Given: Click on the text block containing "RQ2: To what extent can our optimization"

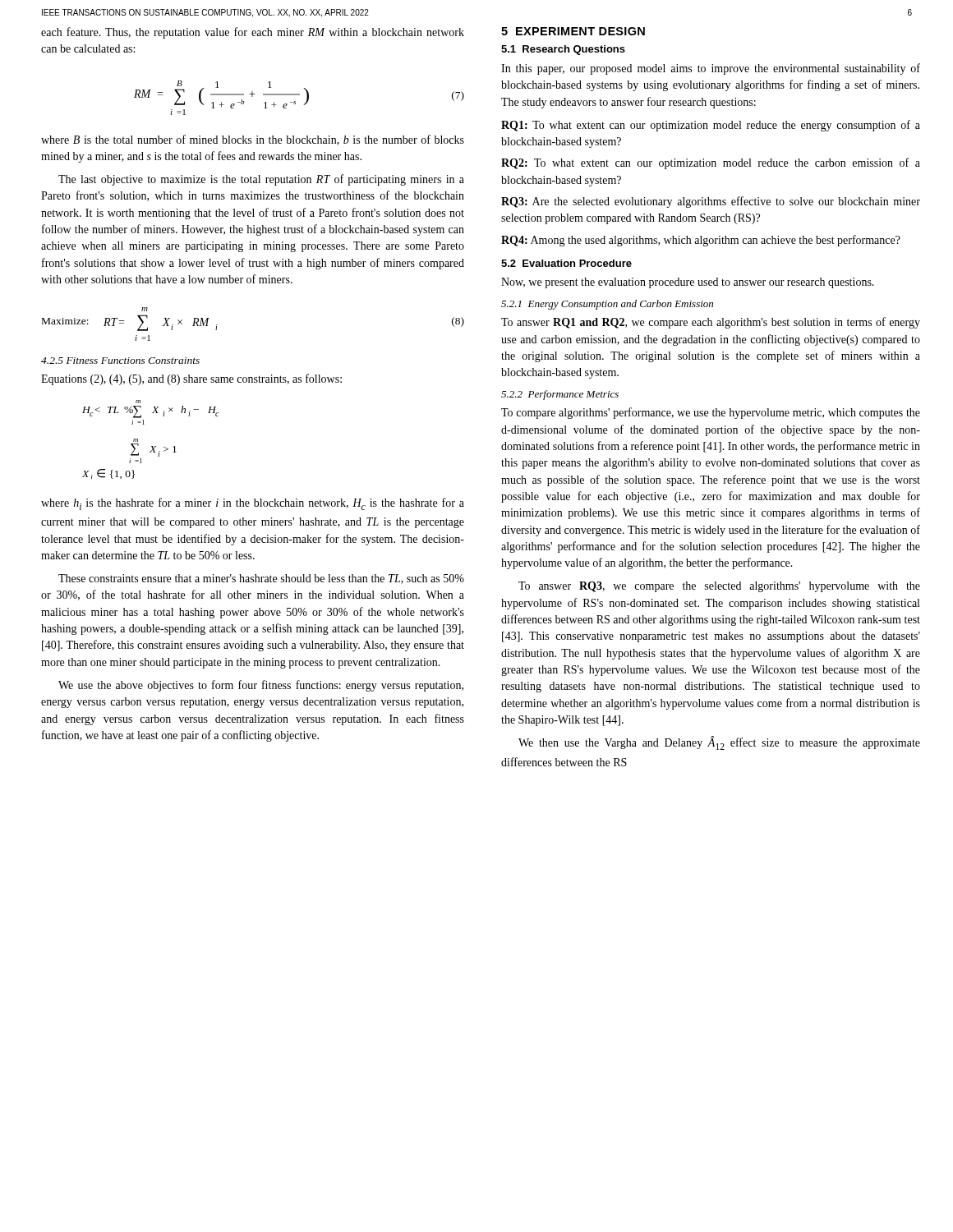Looking at the screenshot, I should [711, 172].
